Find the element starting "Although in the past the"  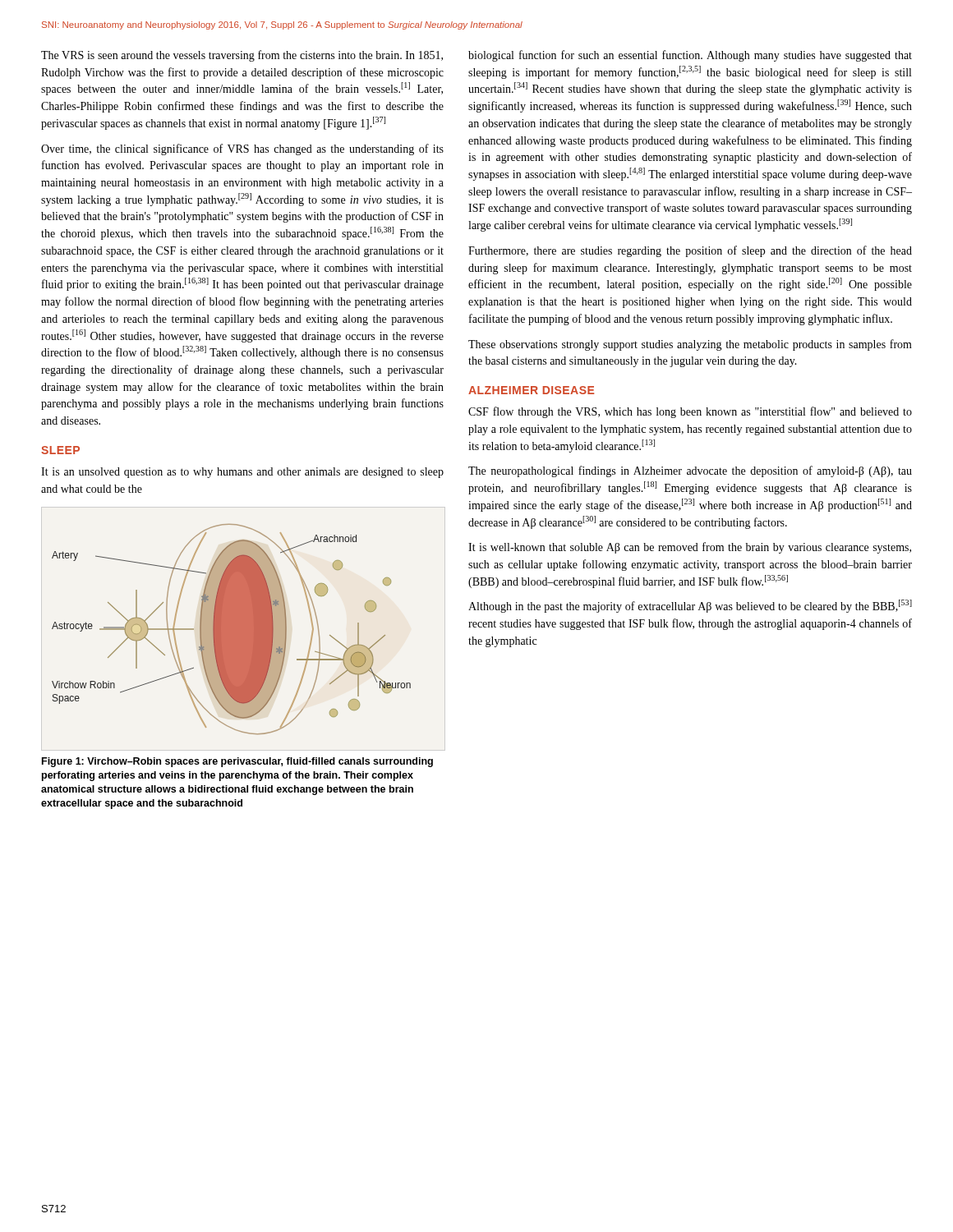pyautogui.click(x=690, y=625)
